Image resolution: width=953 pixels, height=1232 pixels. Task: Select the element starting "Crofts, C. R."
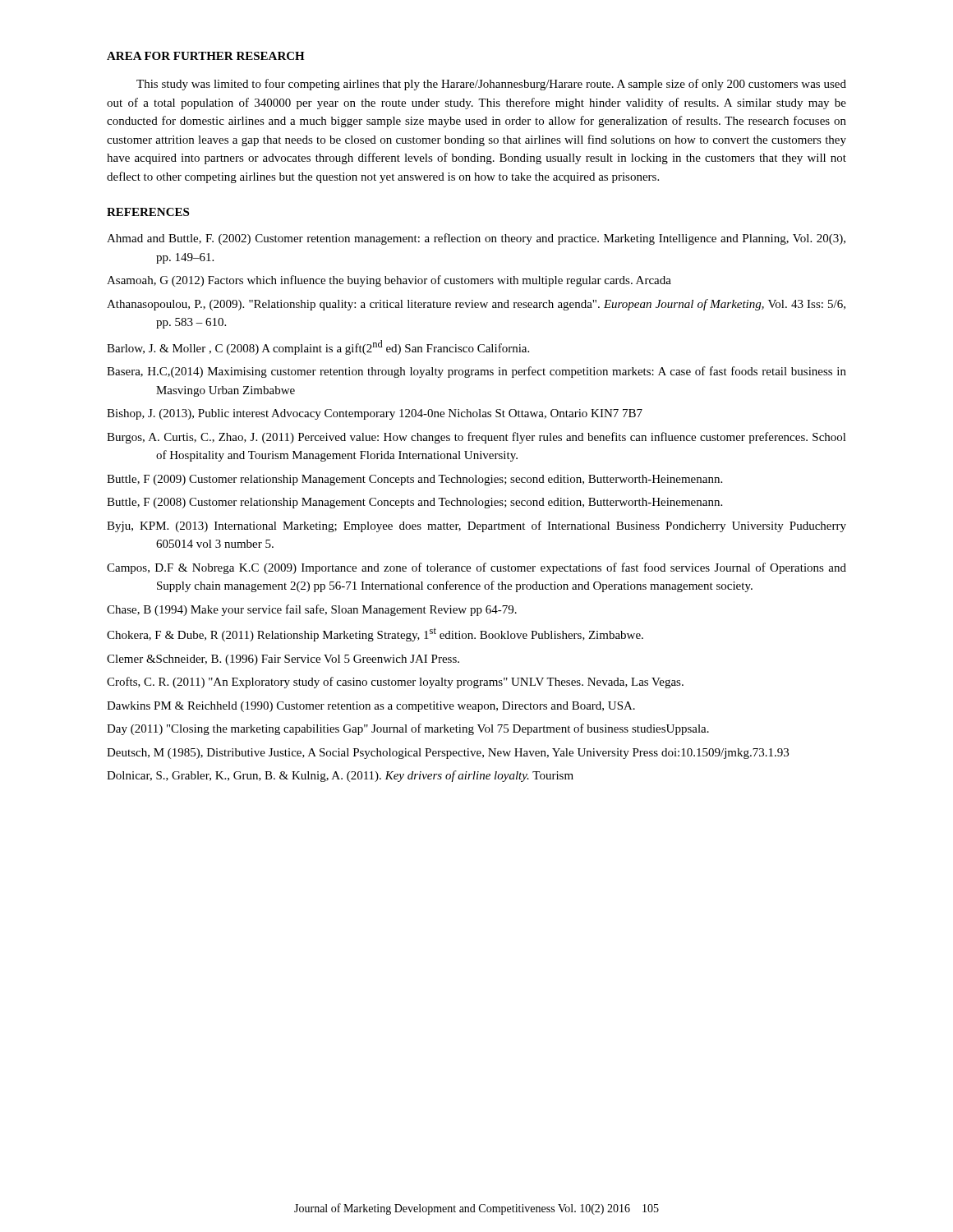[x=395, y=682]
